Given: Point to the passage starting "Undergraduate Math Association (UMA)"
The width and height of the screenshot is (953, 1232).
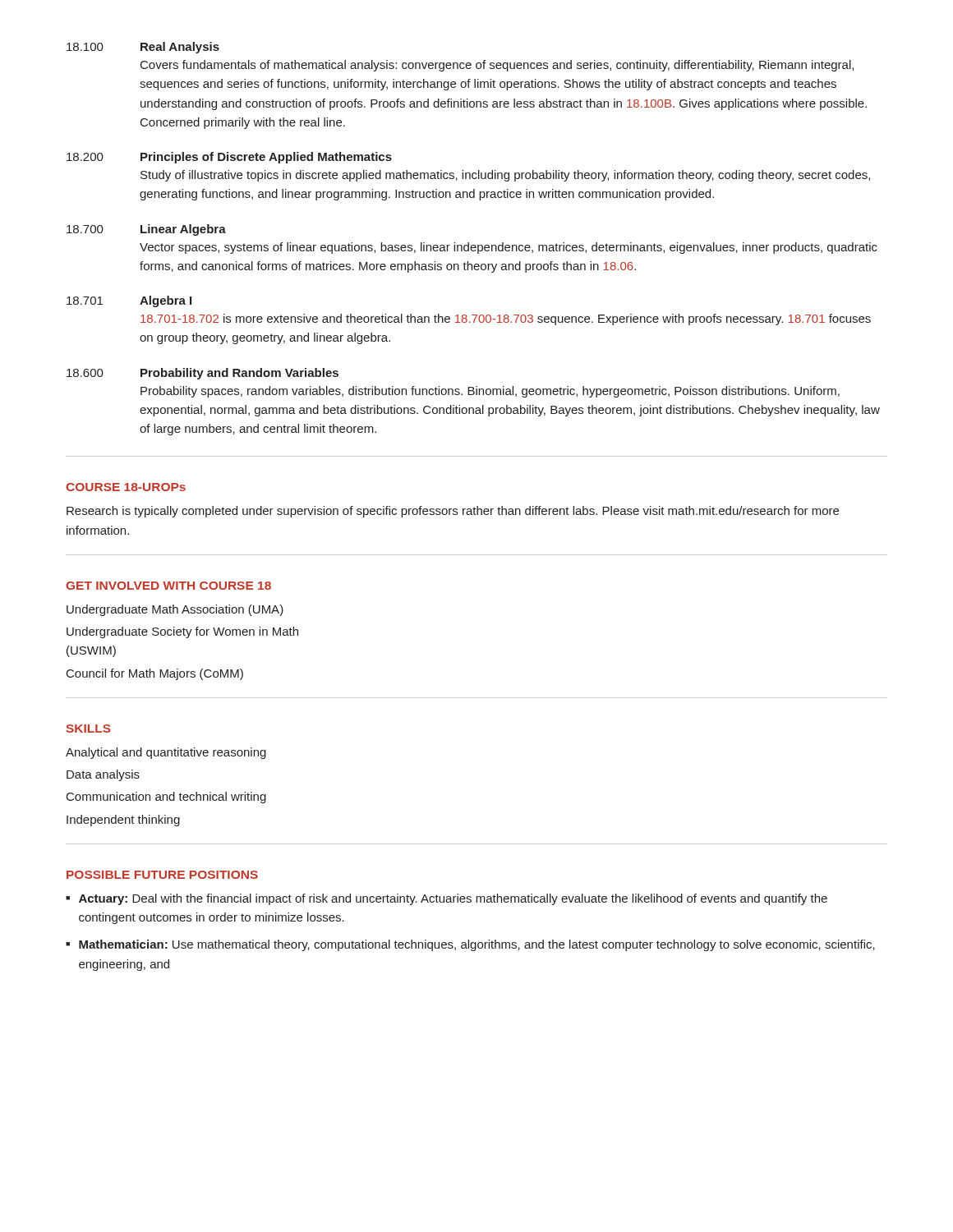Looking at the screenshot, I should click(x=175, y=609).
